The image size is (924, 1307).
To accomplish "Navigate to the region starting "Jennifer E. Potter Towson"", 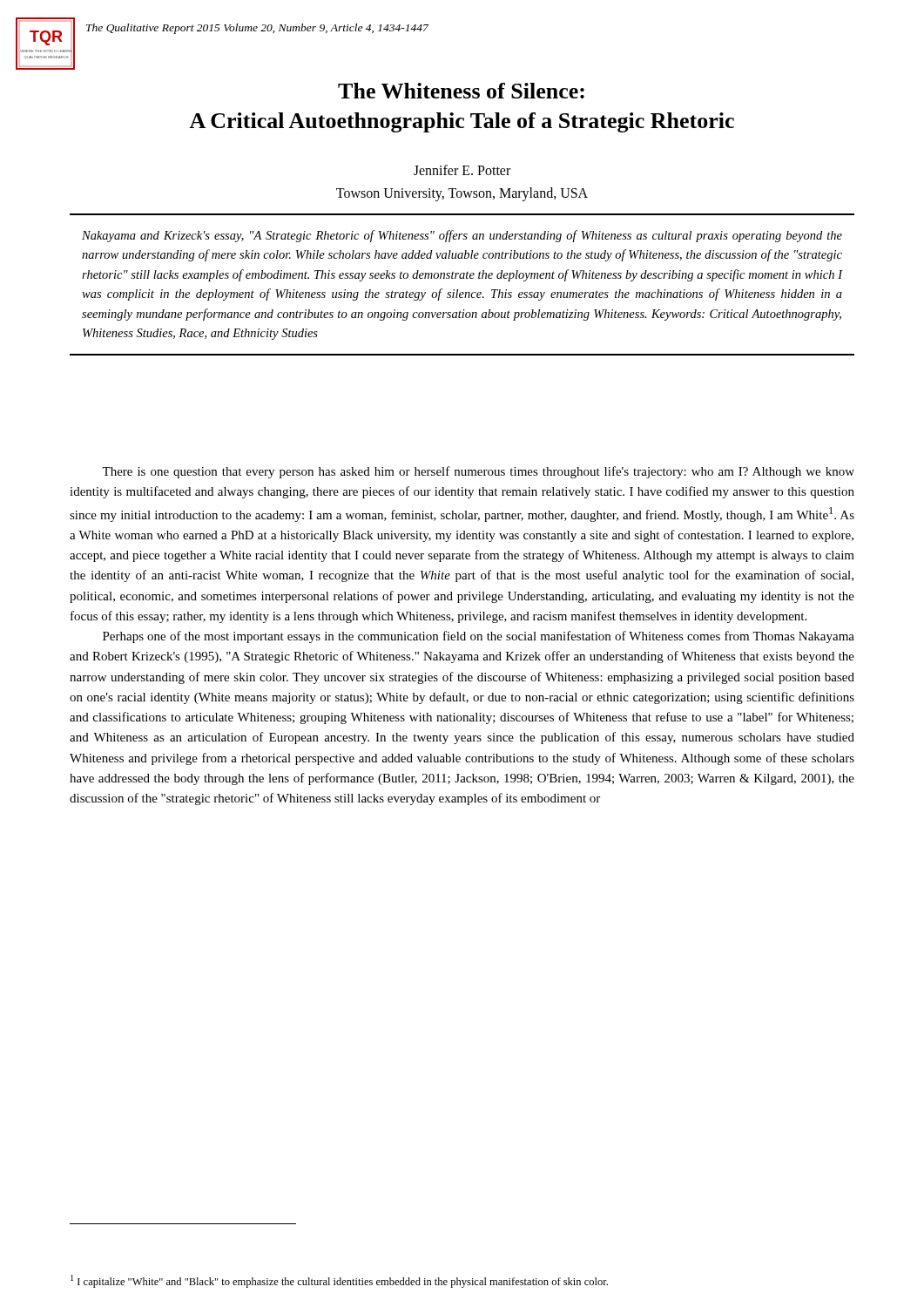I will click(x=462, y=182).
